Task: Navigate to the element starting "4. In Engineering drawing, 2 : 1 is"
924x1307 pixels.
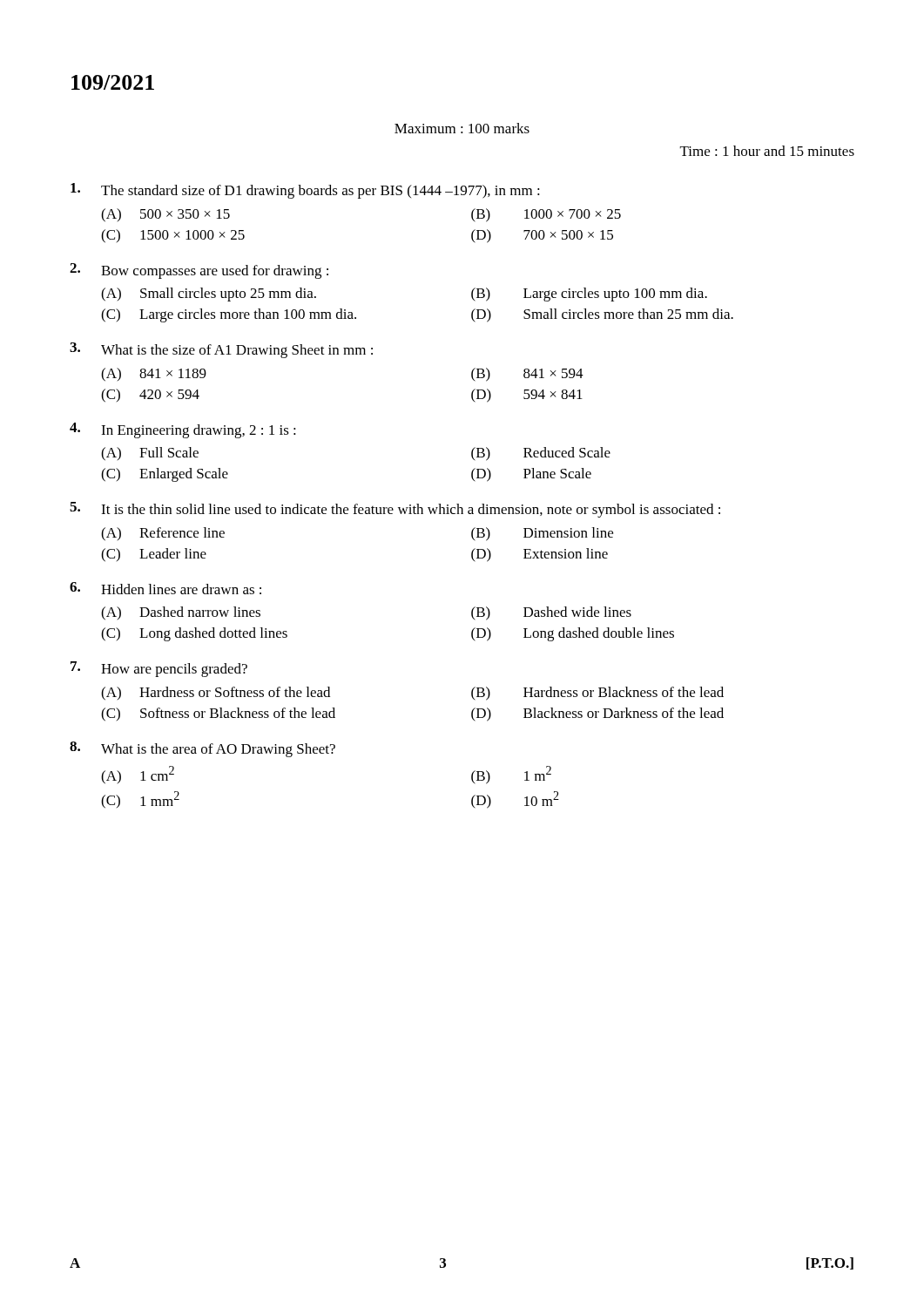Action: click(462, 451)
